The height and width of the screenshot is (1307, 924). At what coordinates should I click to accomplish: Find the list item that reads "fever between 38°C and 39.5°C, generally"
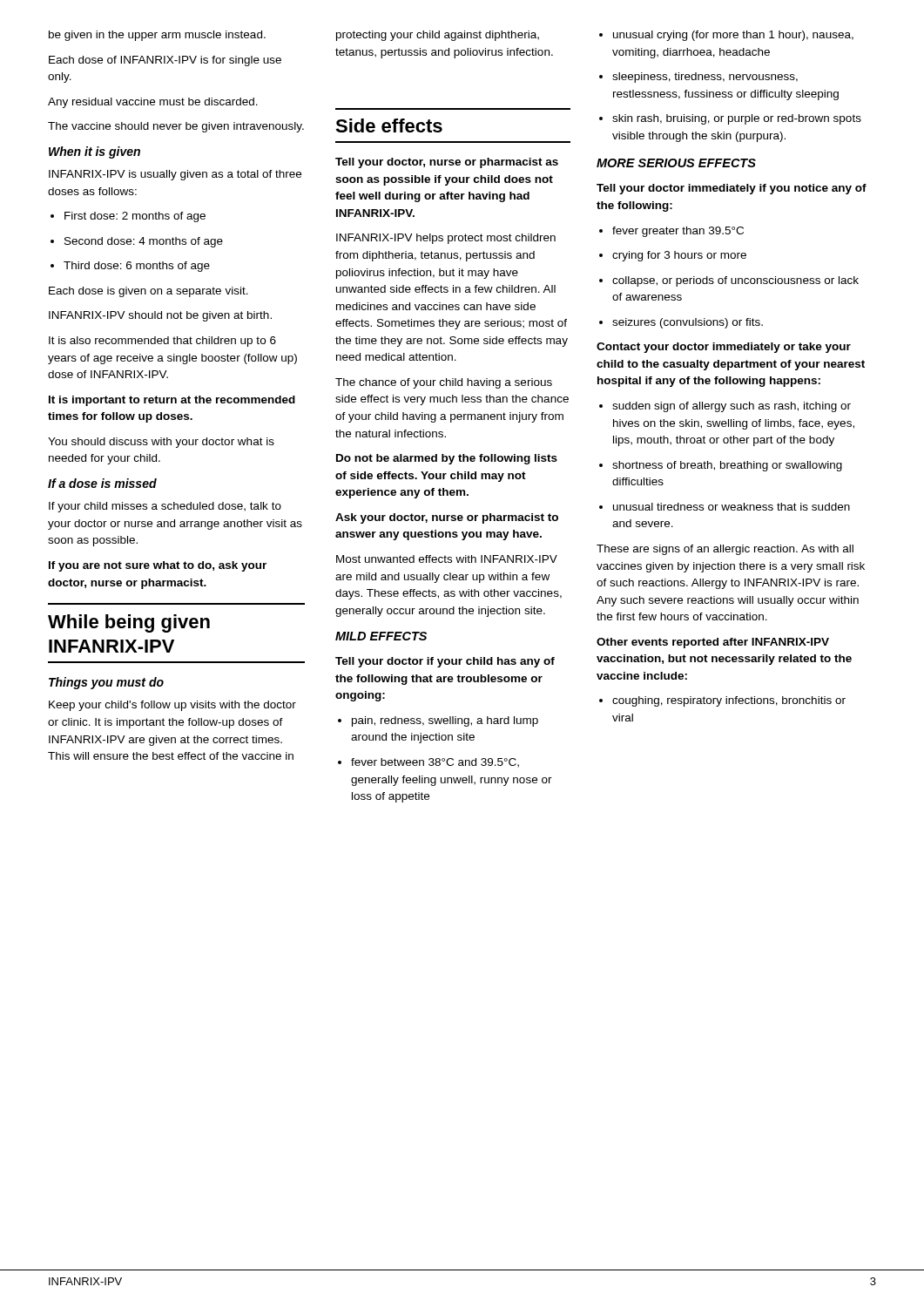453,779
